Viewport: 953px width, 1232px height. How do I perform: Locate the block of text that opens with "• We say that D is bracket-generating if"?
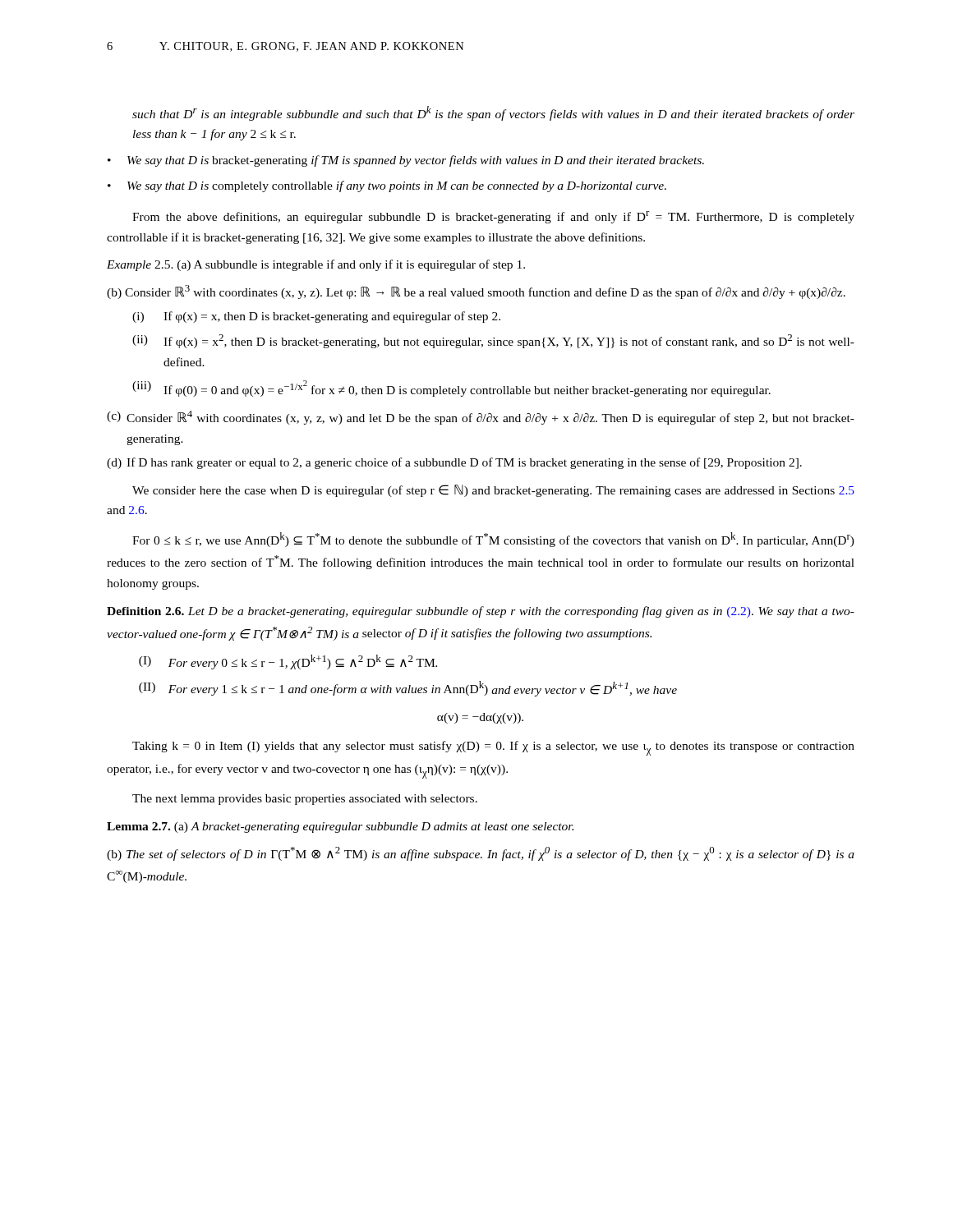click(x=481, y=160)
